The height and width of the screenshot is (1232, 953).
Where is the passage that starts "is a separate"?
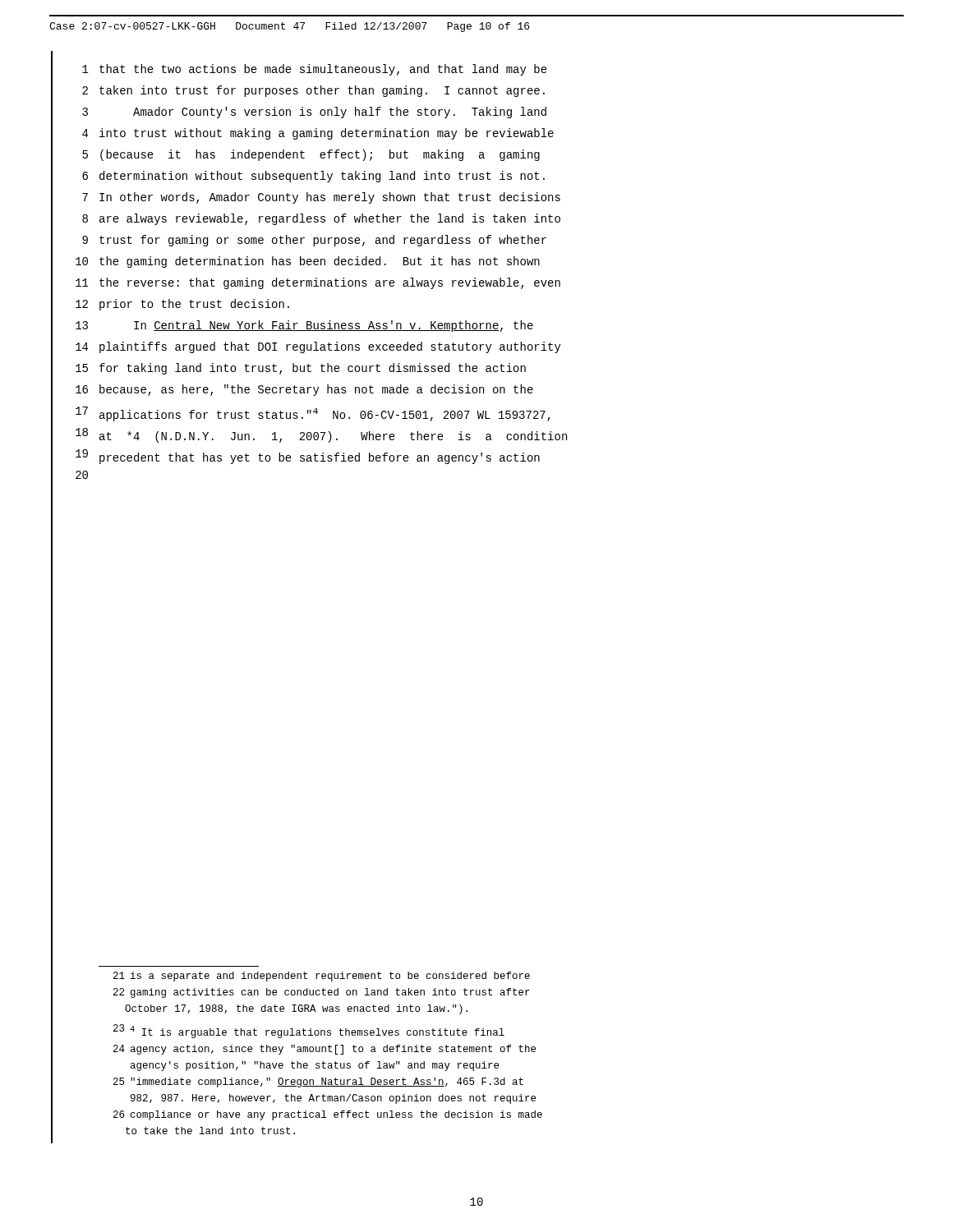[x=330, y=976]
